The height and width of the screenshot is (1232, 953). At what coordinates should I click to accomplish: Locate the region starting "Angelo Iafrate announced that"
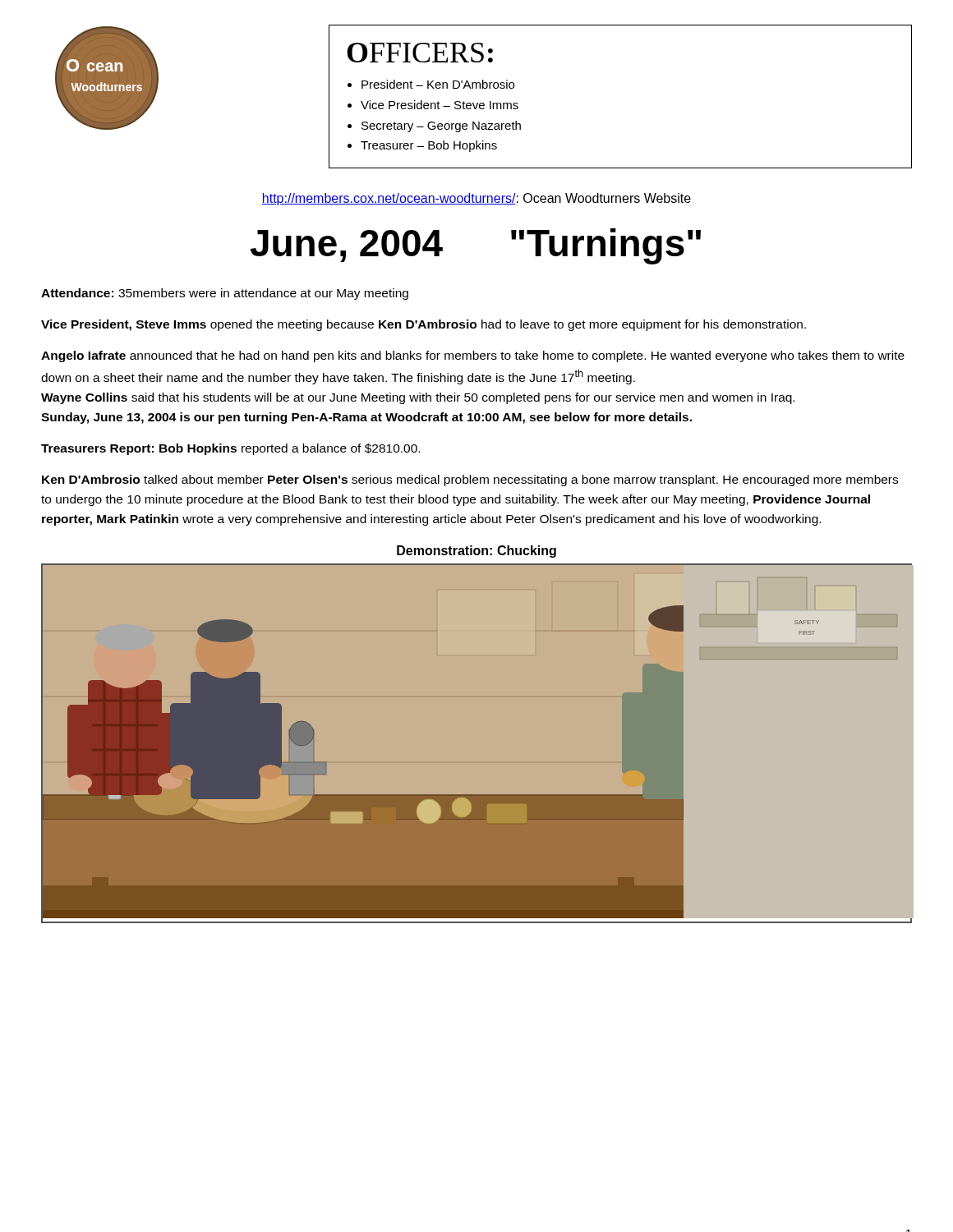point(476,387)
